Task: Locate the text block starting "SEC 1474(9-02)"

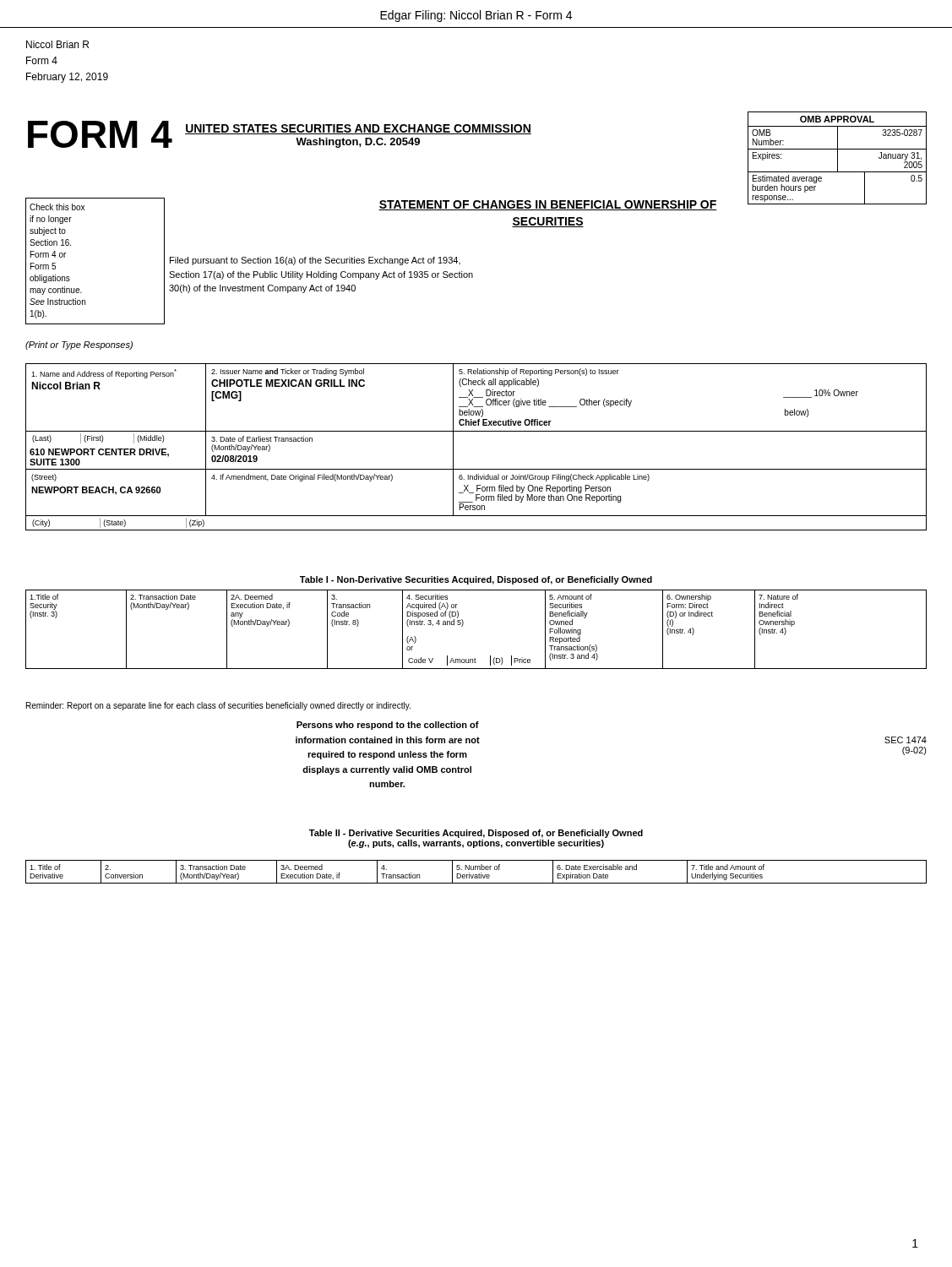Action: (905, 745)
